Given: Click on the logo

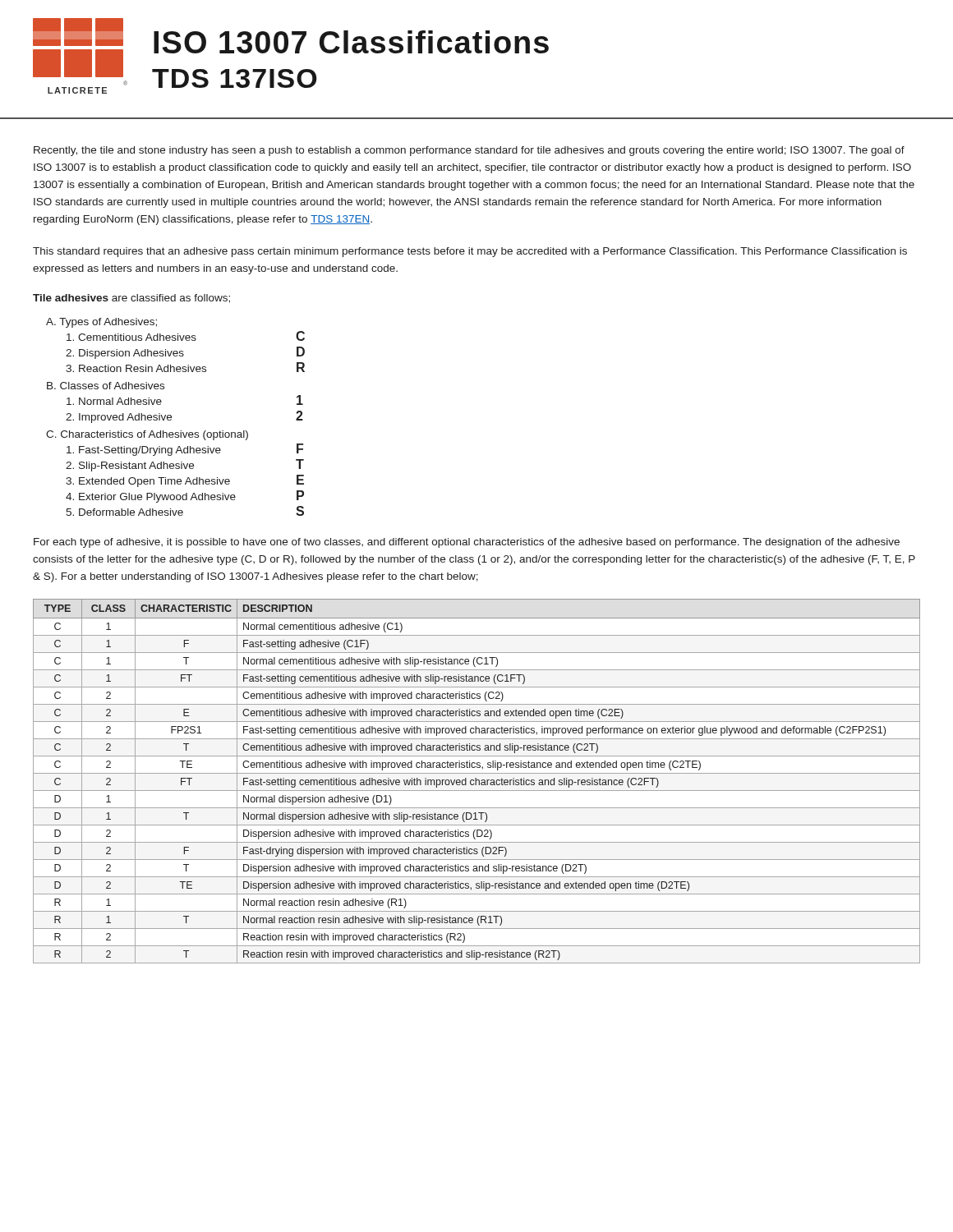Looking at the screenshot, I should coord(80,60).
